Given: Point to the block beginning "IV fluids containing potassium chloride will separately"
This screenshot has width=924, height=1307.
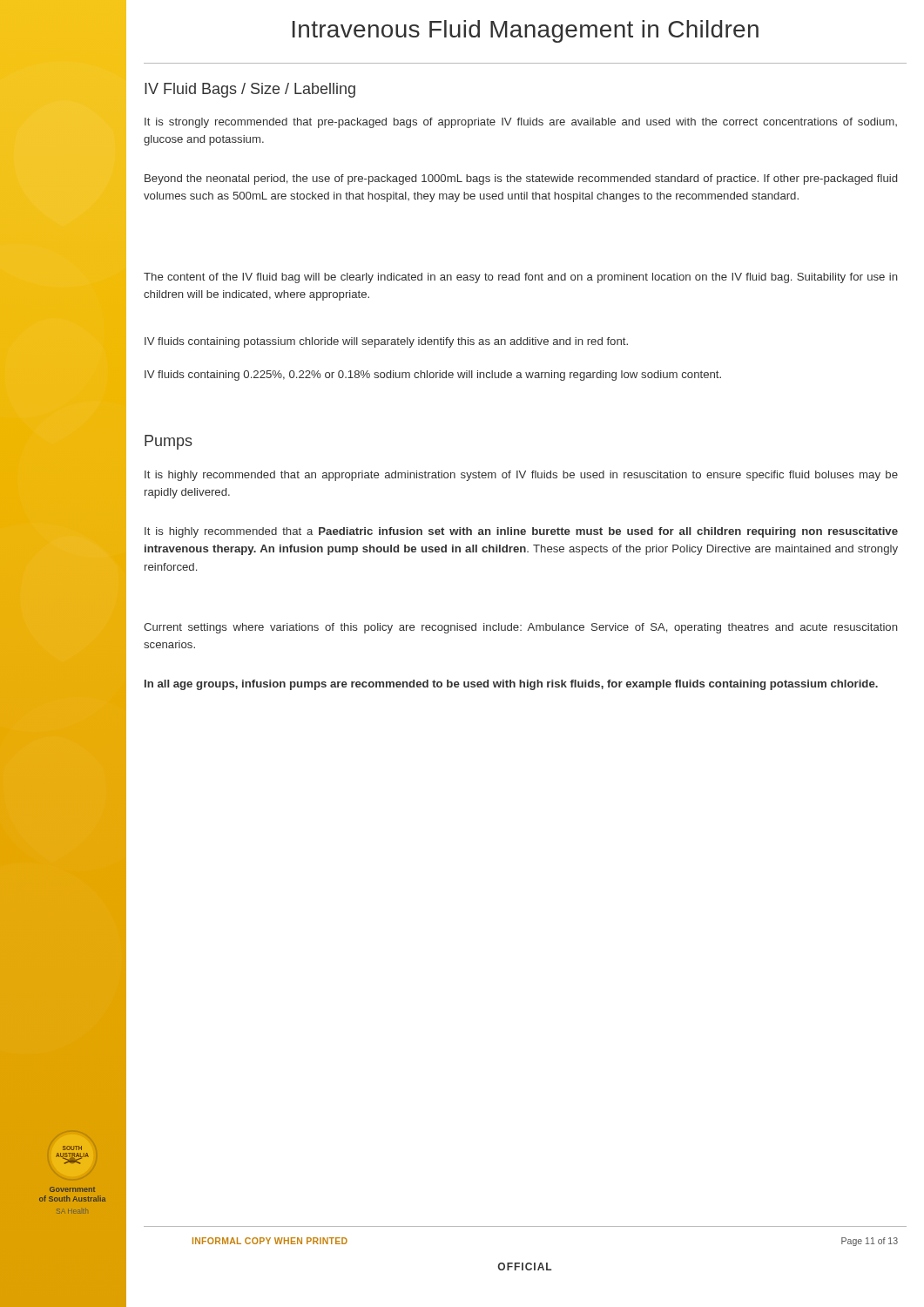Looking at the screenshot, I should (521, 342).
